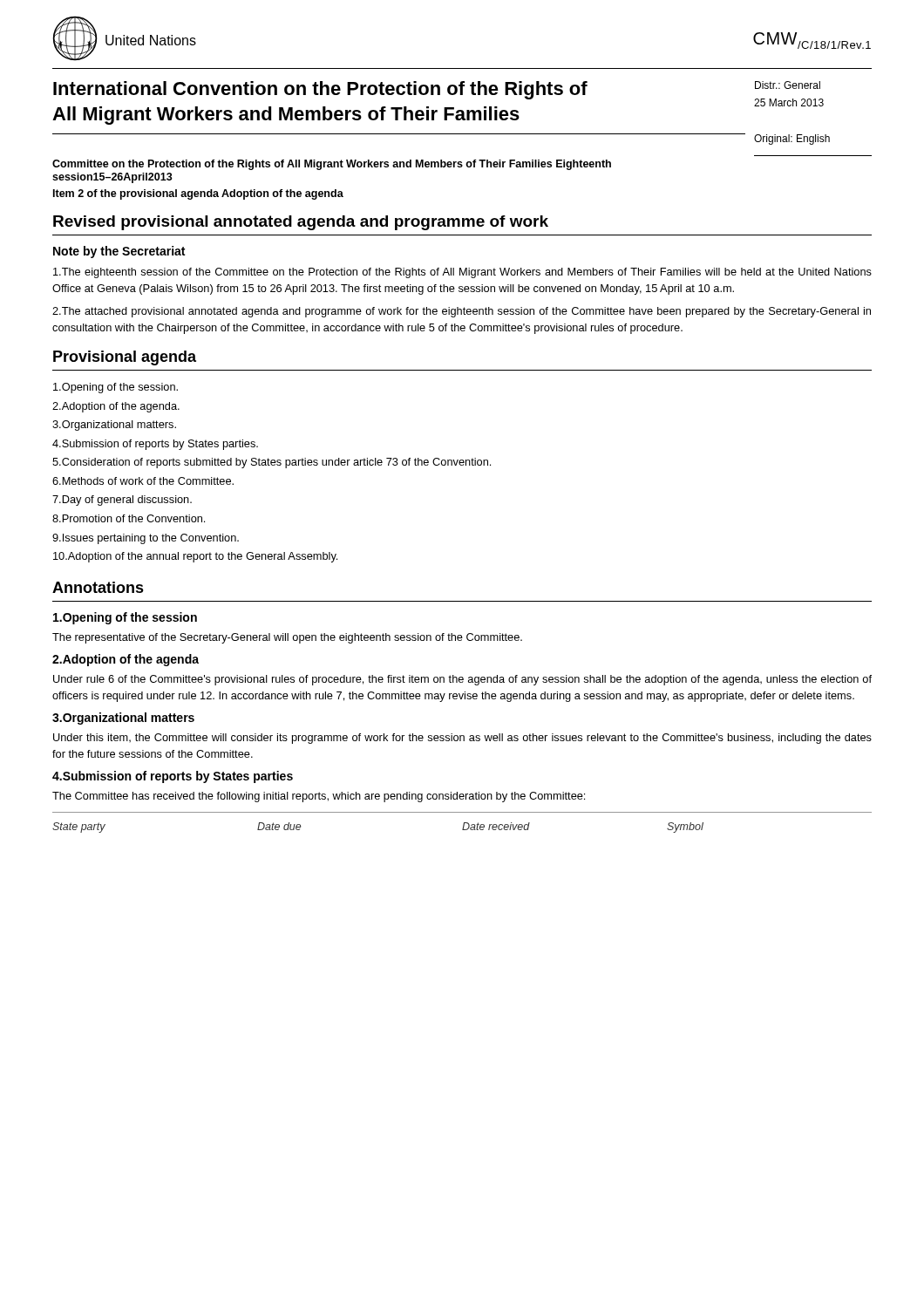Click the section header that begins "Revised provisional annotated"
This screenshot has width=924, height=1308.
click(300, 221)
